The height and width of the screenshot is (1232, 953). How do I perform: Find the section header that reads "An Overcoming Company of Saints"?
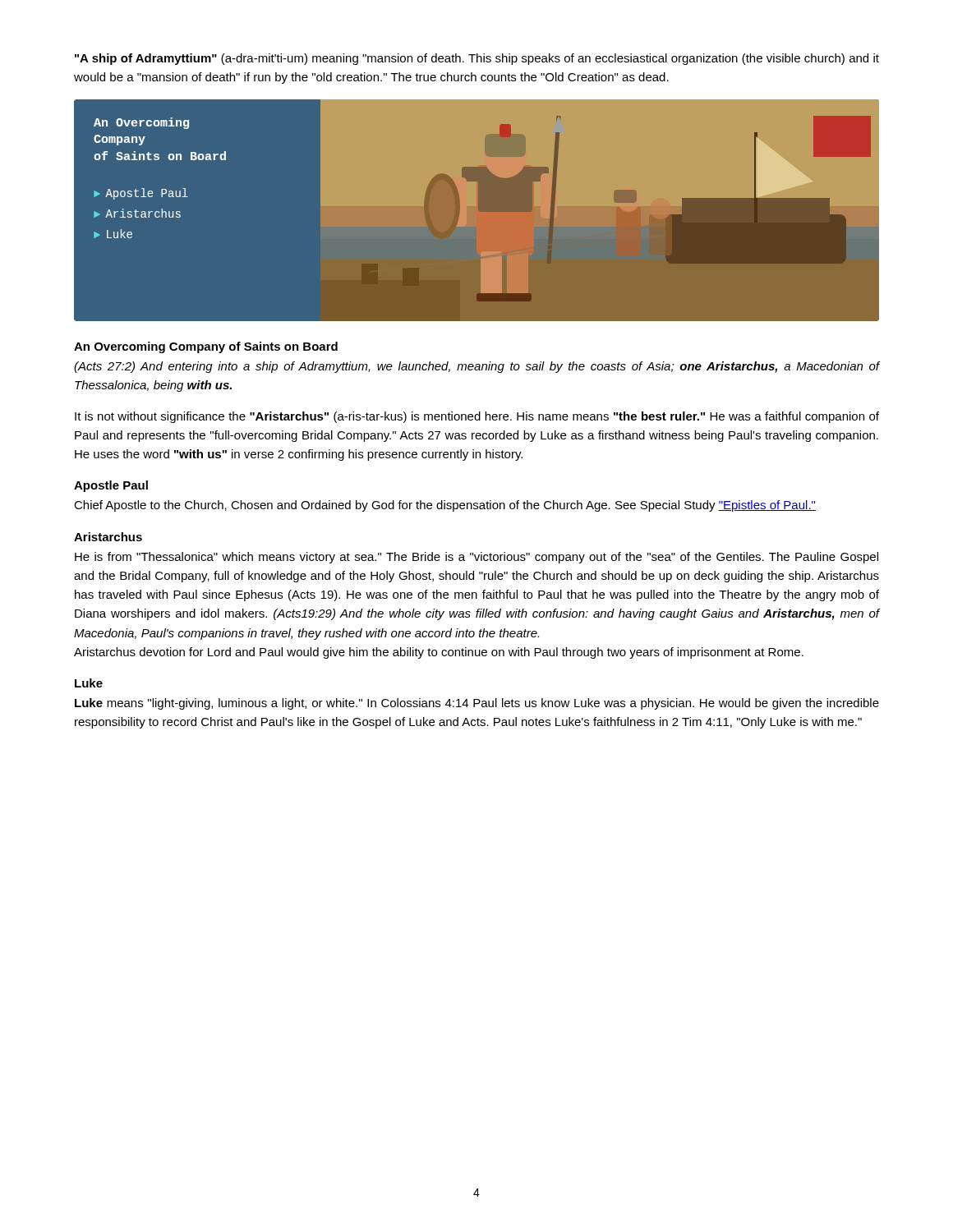[x=206, y=346]
